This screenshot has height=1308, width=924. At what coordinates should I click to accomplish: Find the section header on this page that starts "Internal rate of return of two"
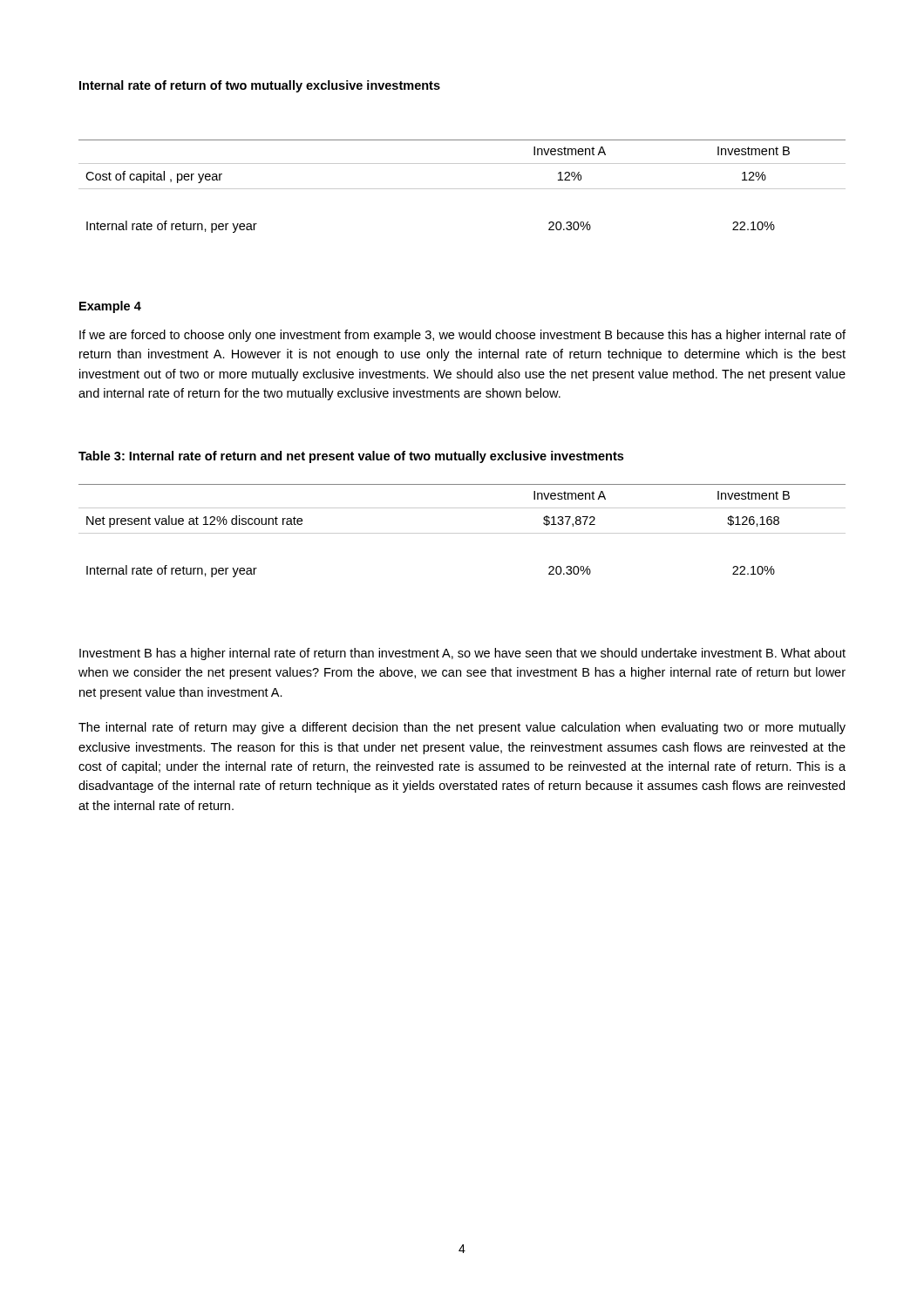[x=259, y=85]
